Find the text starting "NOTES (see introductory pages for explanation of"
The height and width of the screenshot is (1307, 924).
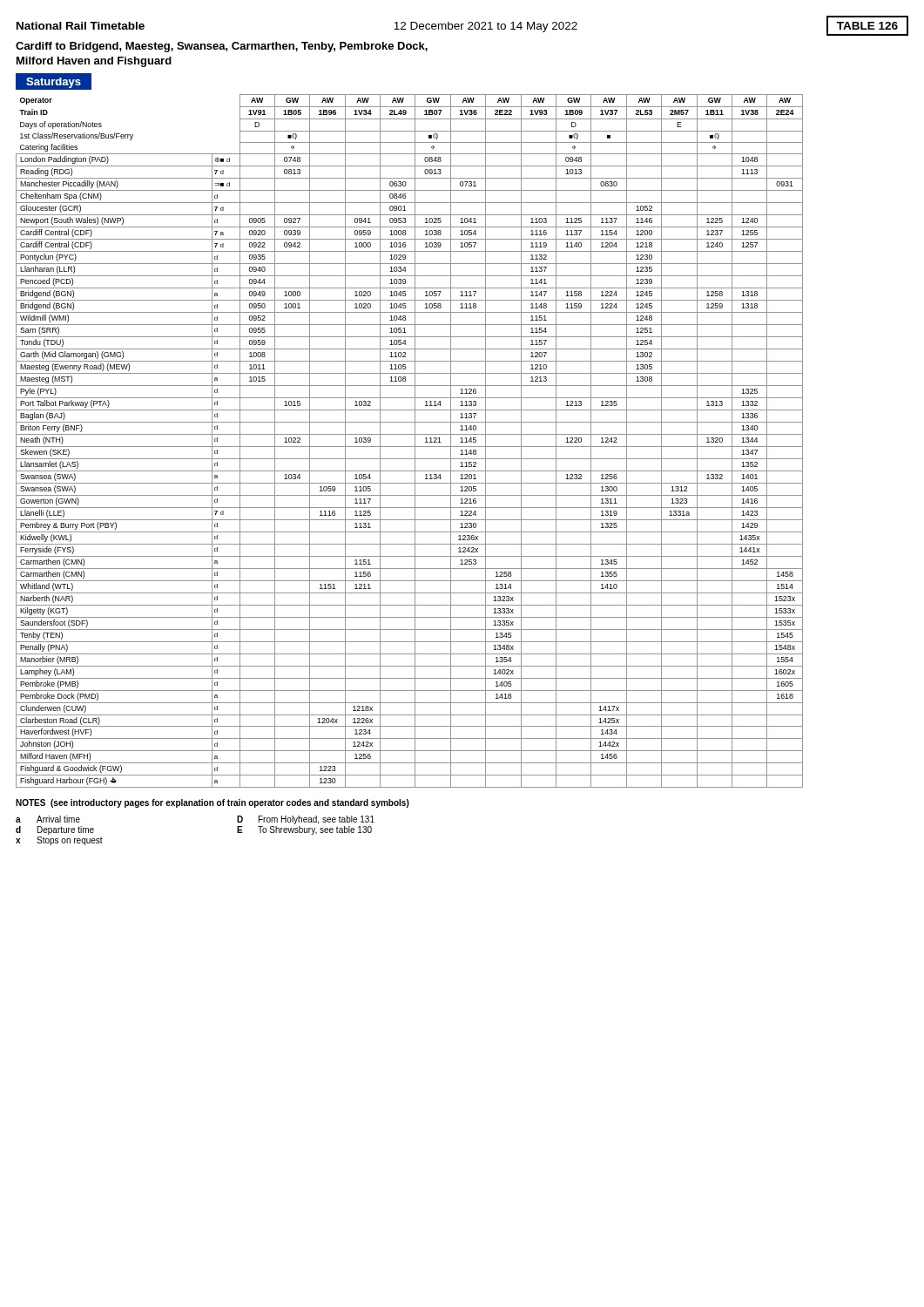pos(212,803)
